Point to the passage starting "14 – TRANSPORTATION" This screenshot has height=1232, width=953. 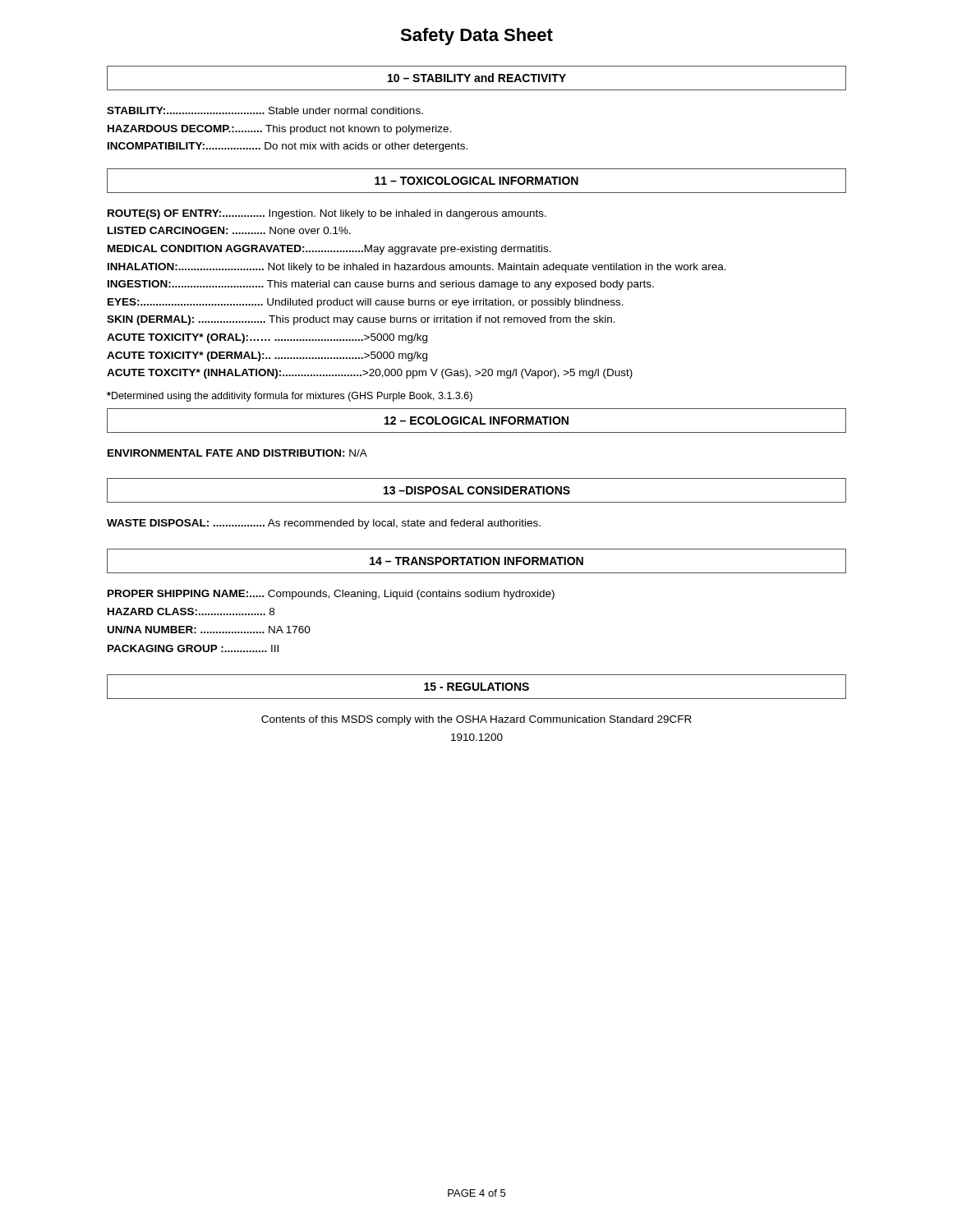point(476,561)
